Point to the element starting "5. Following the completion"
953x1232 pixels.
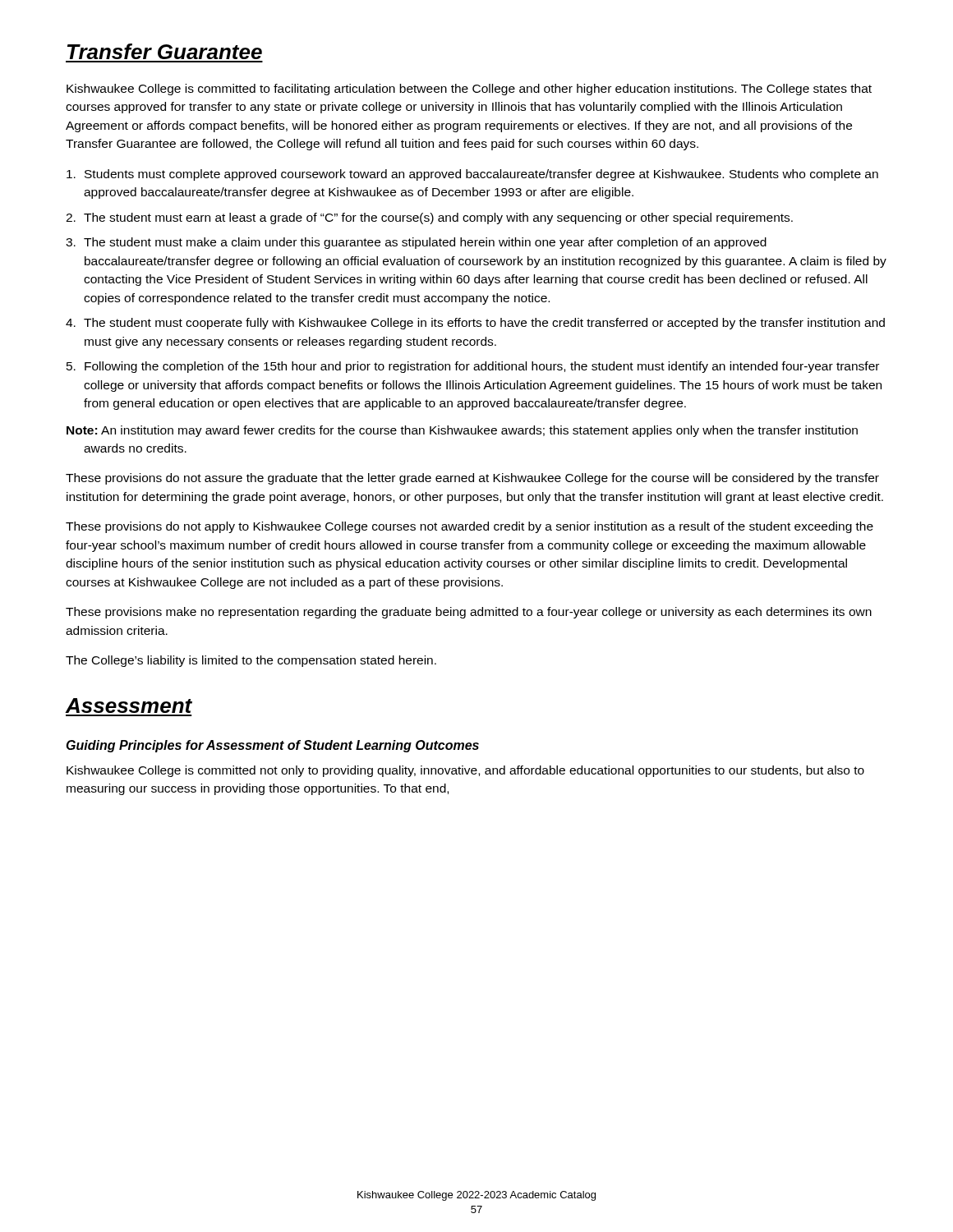[x=476, y=385]
